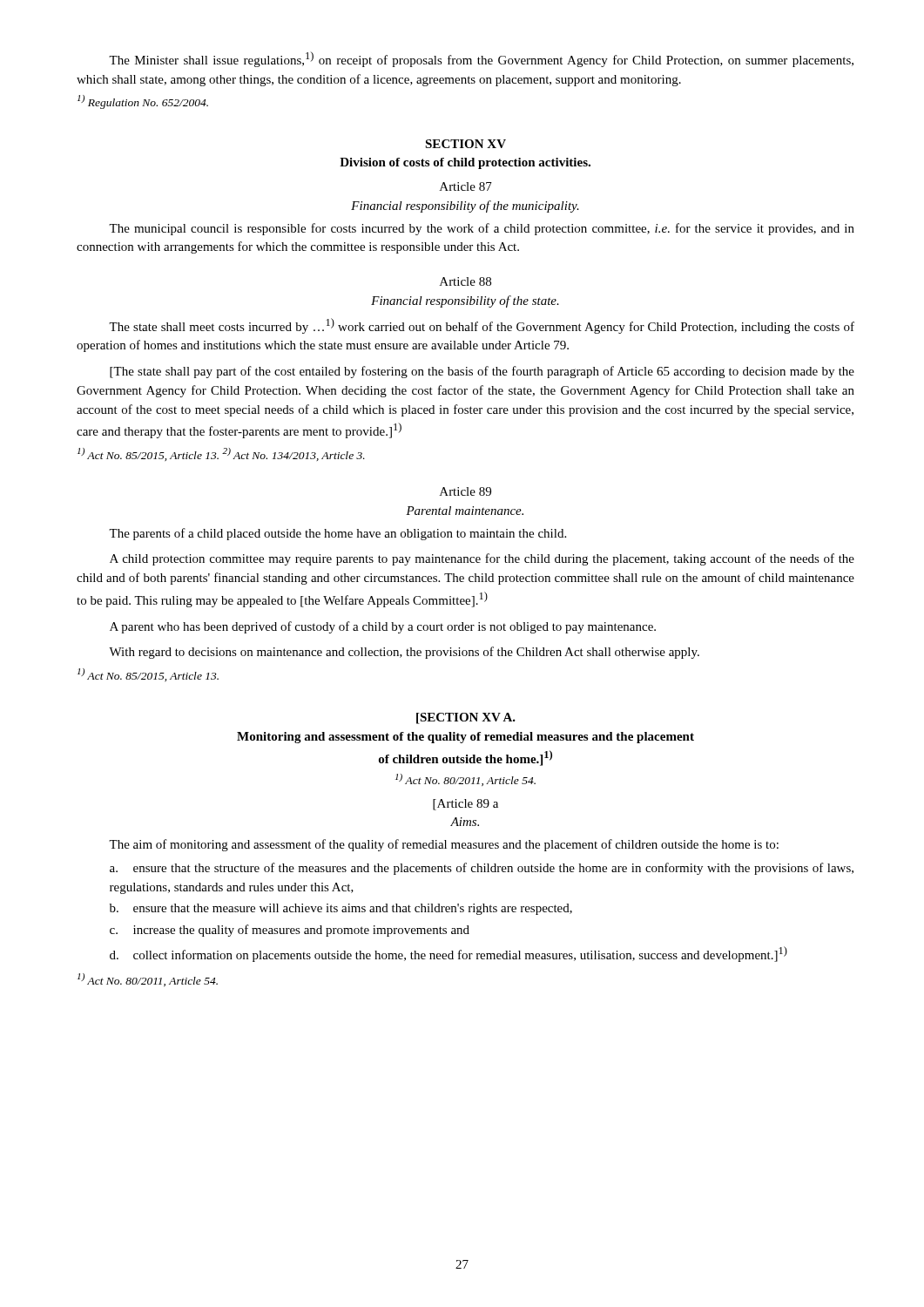Find "Article 88" on this page

pos(465,282)
